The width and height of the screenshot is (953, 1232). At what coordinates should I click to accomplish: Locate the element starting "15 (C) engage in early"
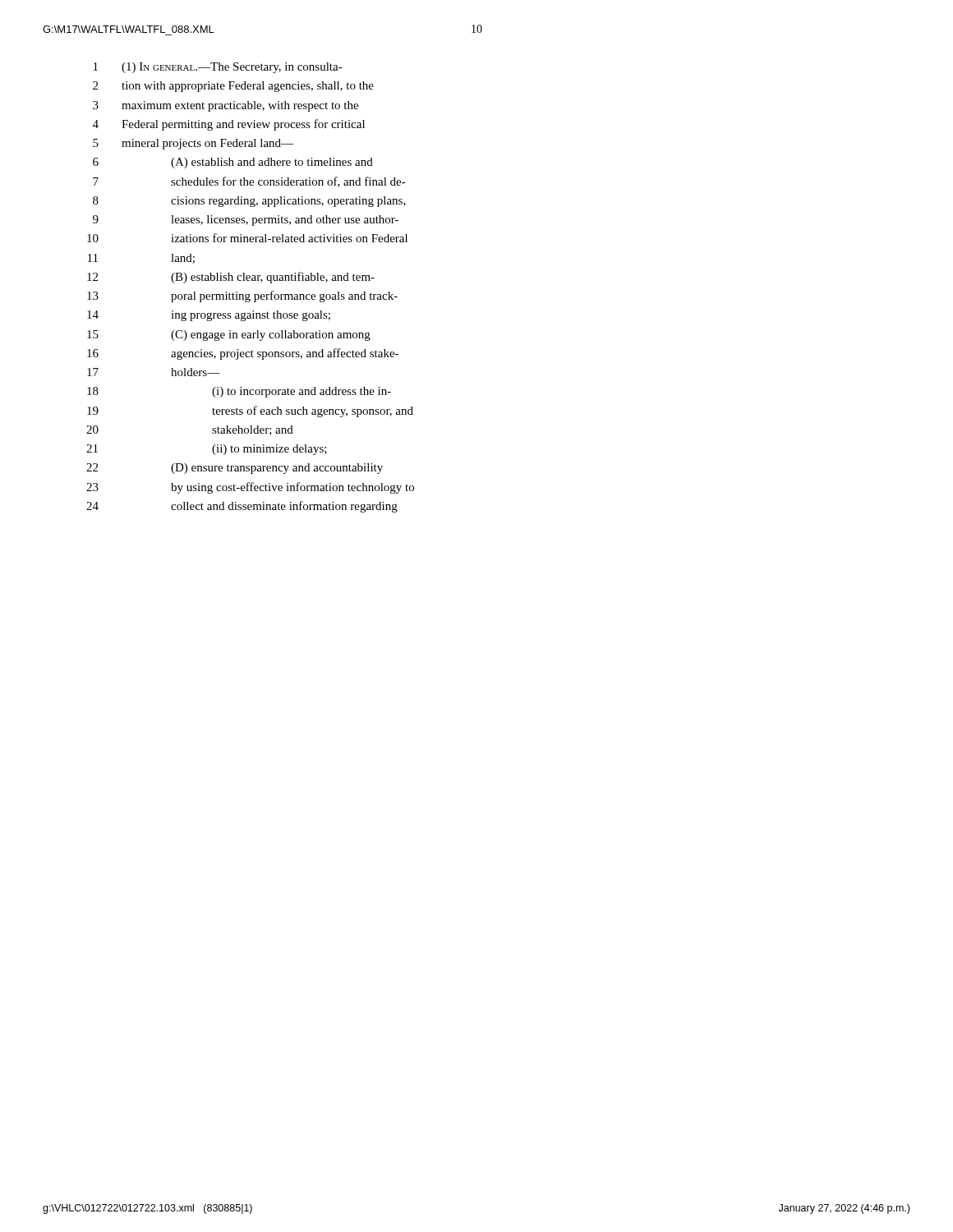[x=229, y=336]
